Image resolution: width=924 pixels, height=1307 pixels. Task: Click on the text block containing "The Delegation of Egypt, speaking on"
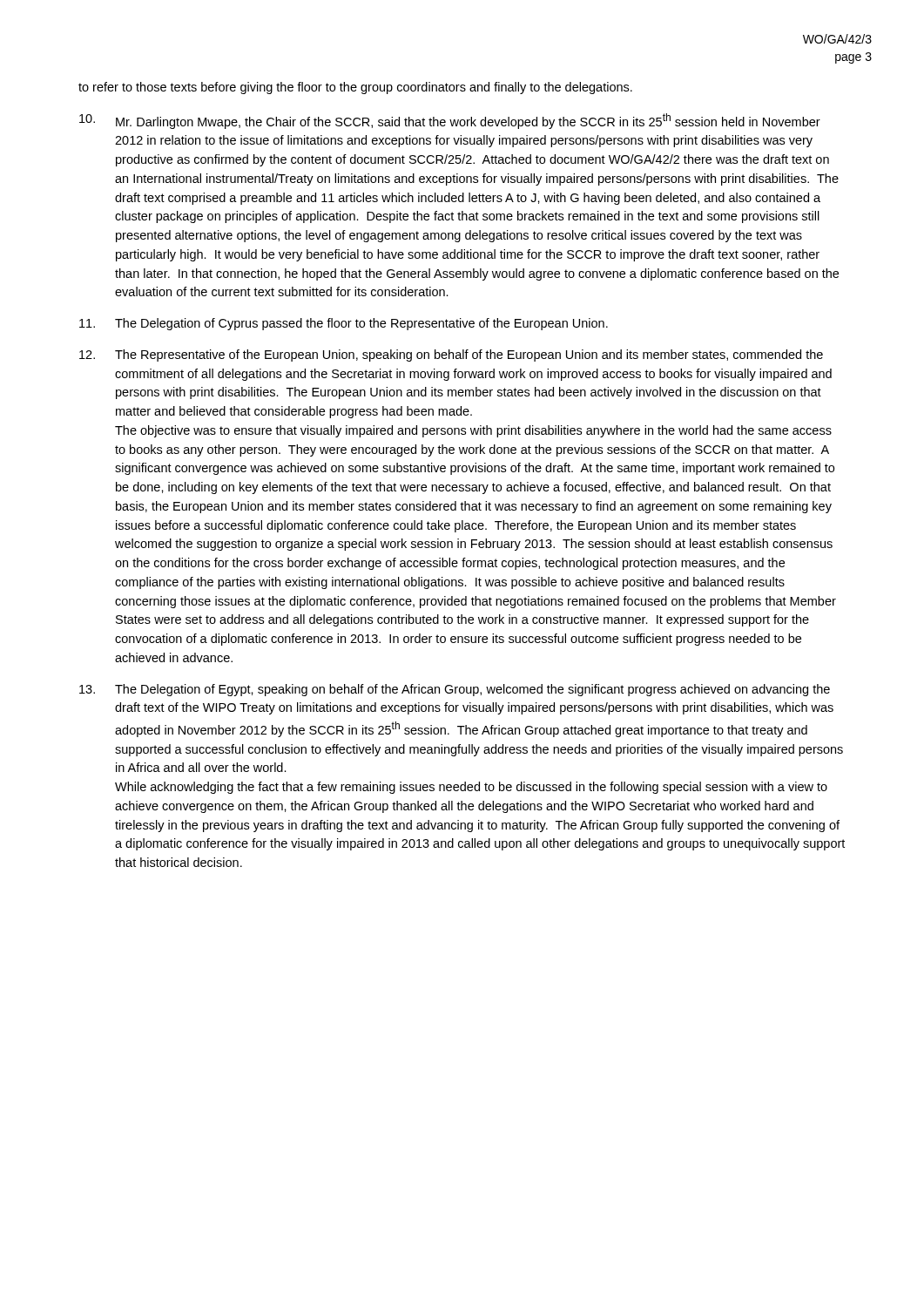pos(462,777)
